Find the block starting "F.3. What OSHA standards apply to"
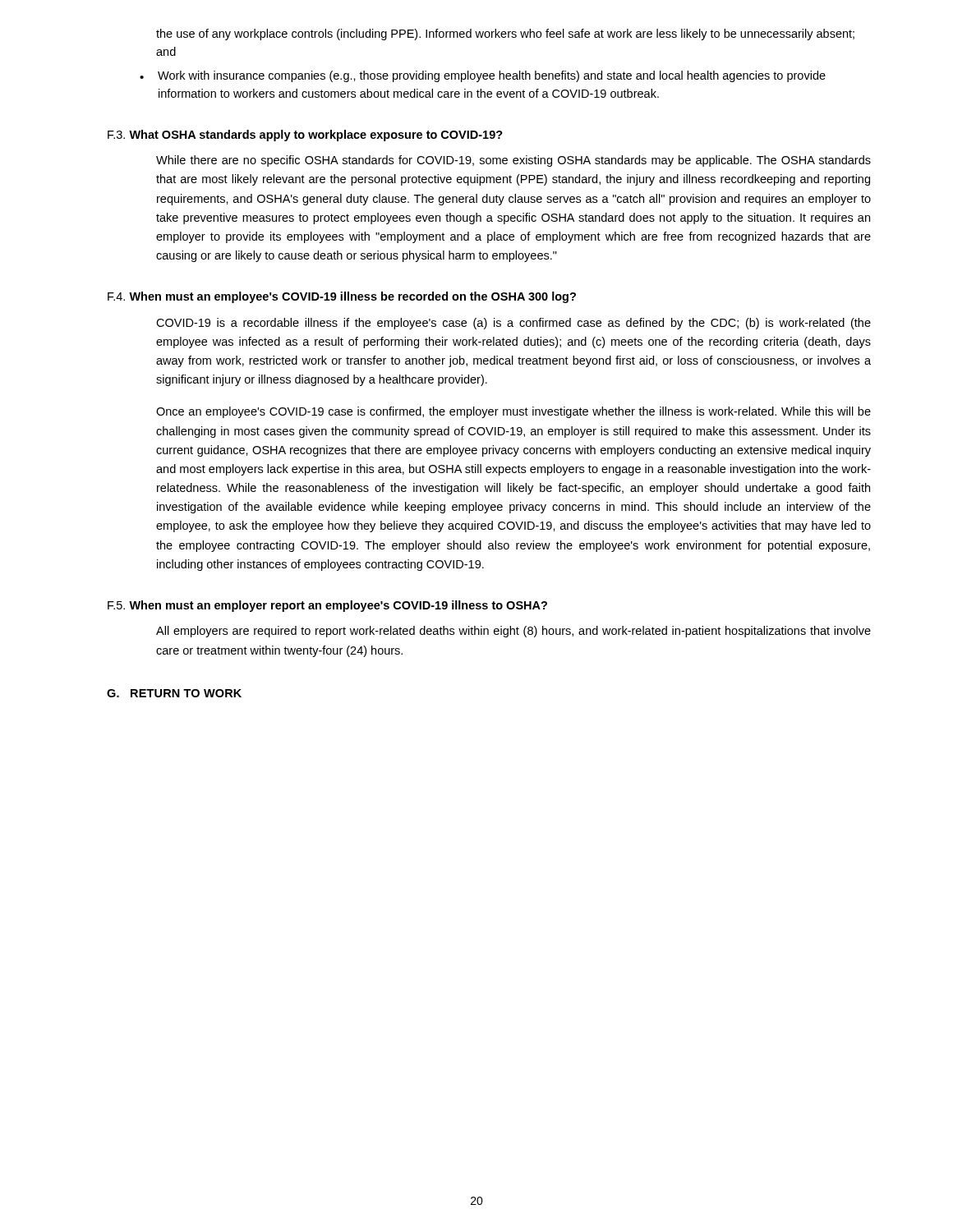953x1232 pixels. coord(305,135)
